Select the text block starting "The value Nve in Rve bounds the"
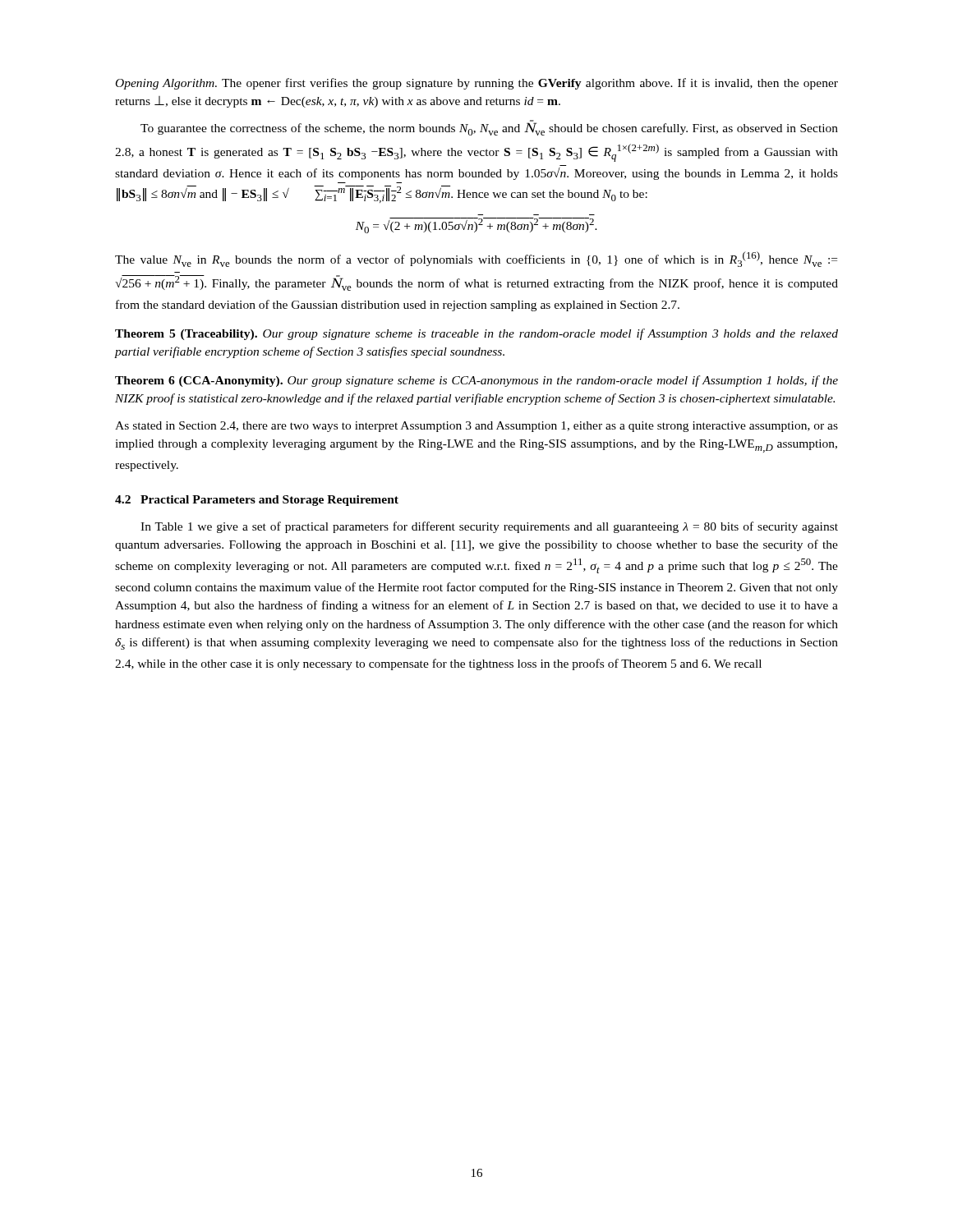 point(476,281)
